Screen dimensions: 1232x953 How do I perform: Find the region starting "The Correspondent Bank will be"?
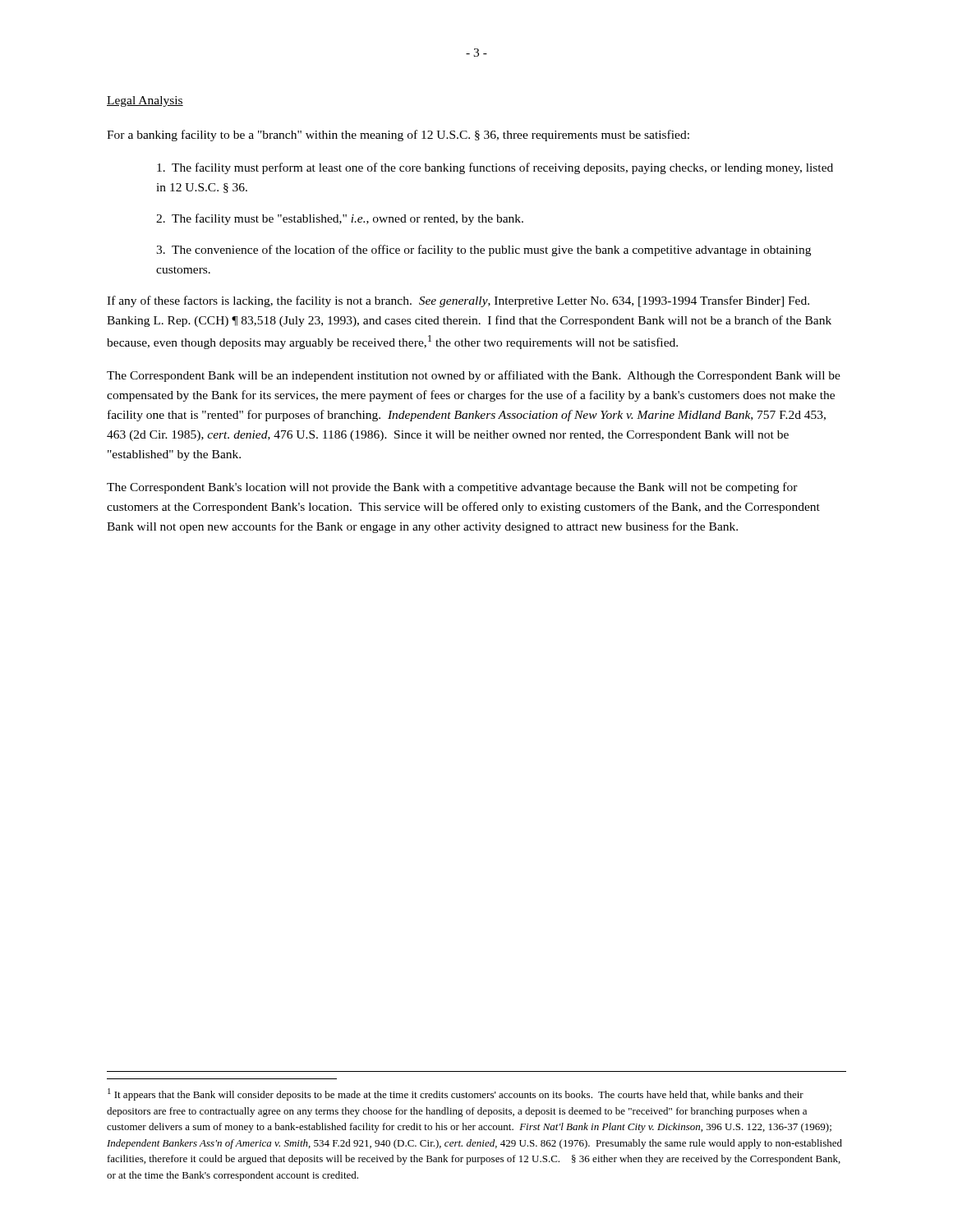[474, 415]
